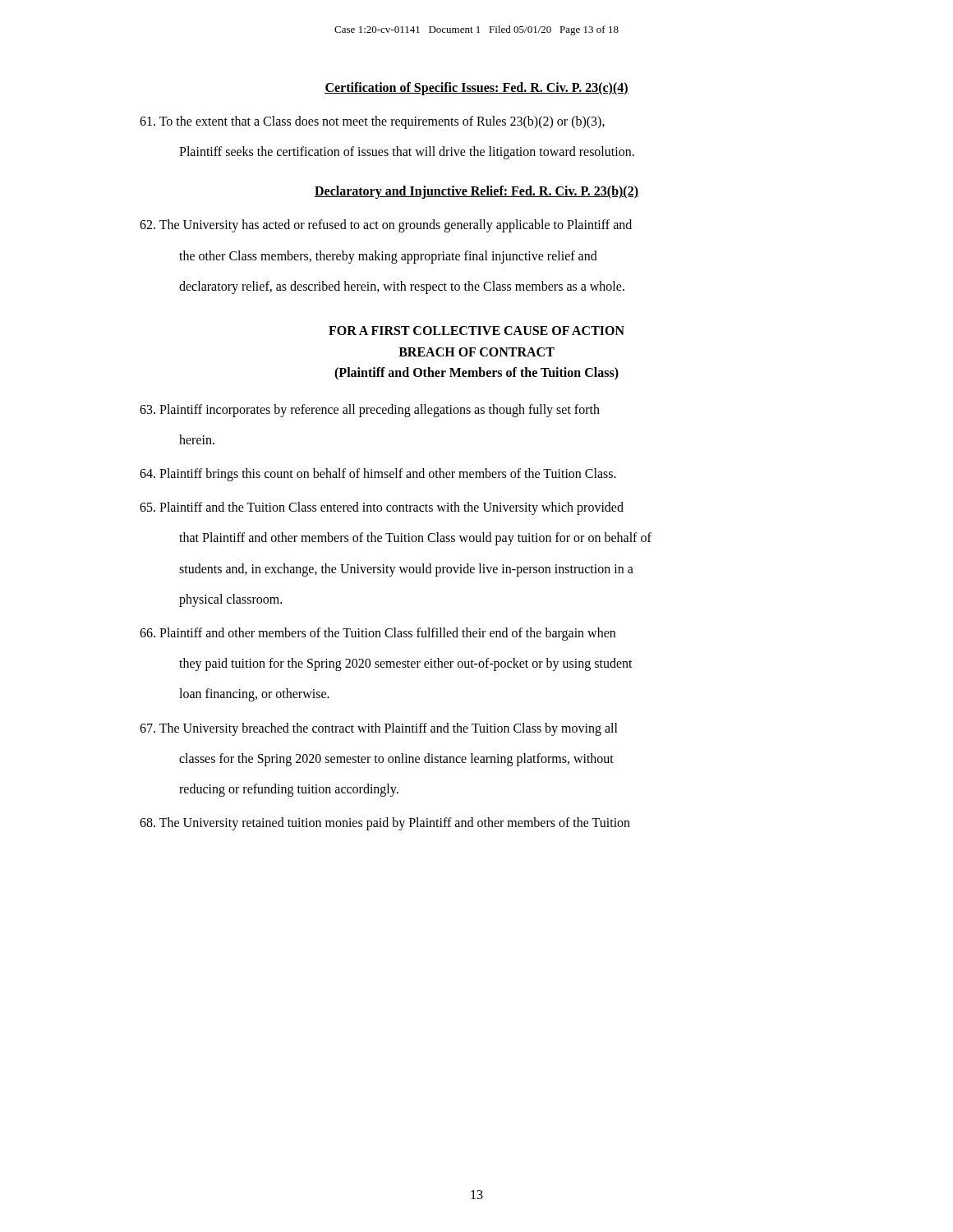Find the list item containing "66. Plaintiff and other members"

[476, 666]
